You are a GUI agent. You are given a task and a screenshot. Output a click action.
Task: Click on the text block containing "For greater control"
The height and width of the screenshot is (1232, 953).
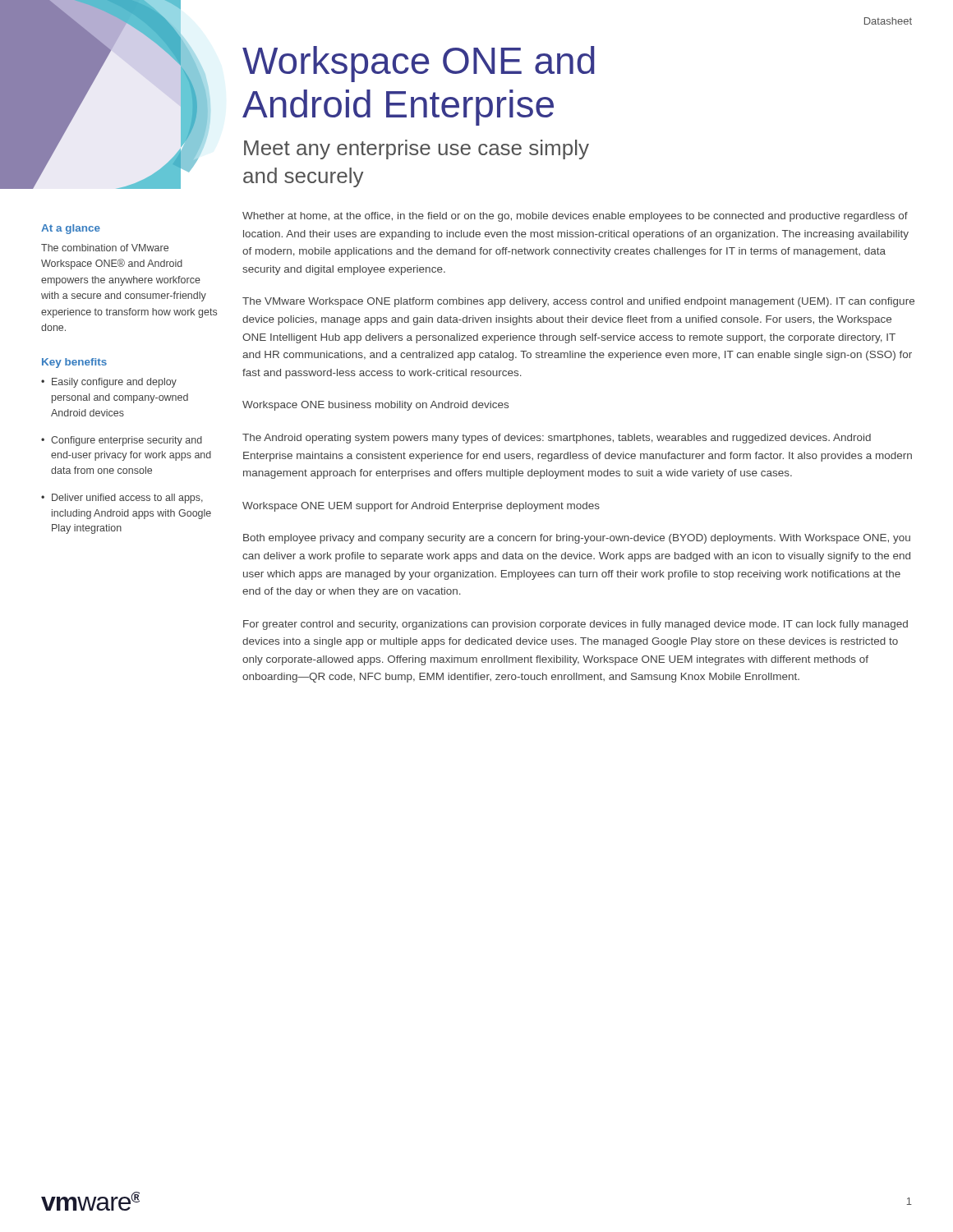579,650
